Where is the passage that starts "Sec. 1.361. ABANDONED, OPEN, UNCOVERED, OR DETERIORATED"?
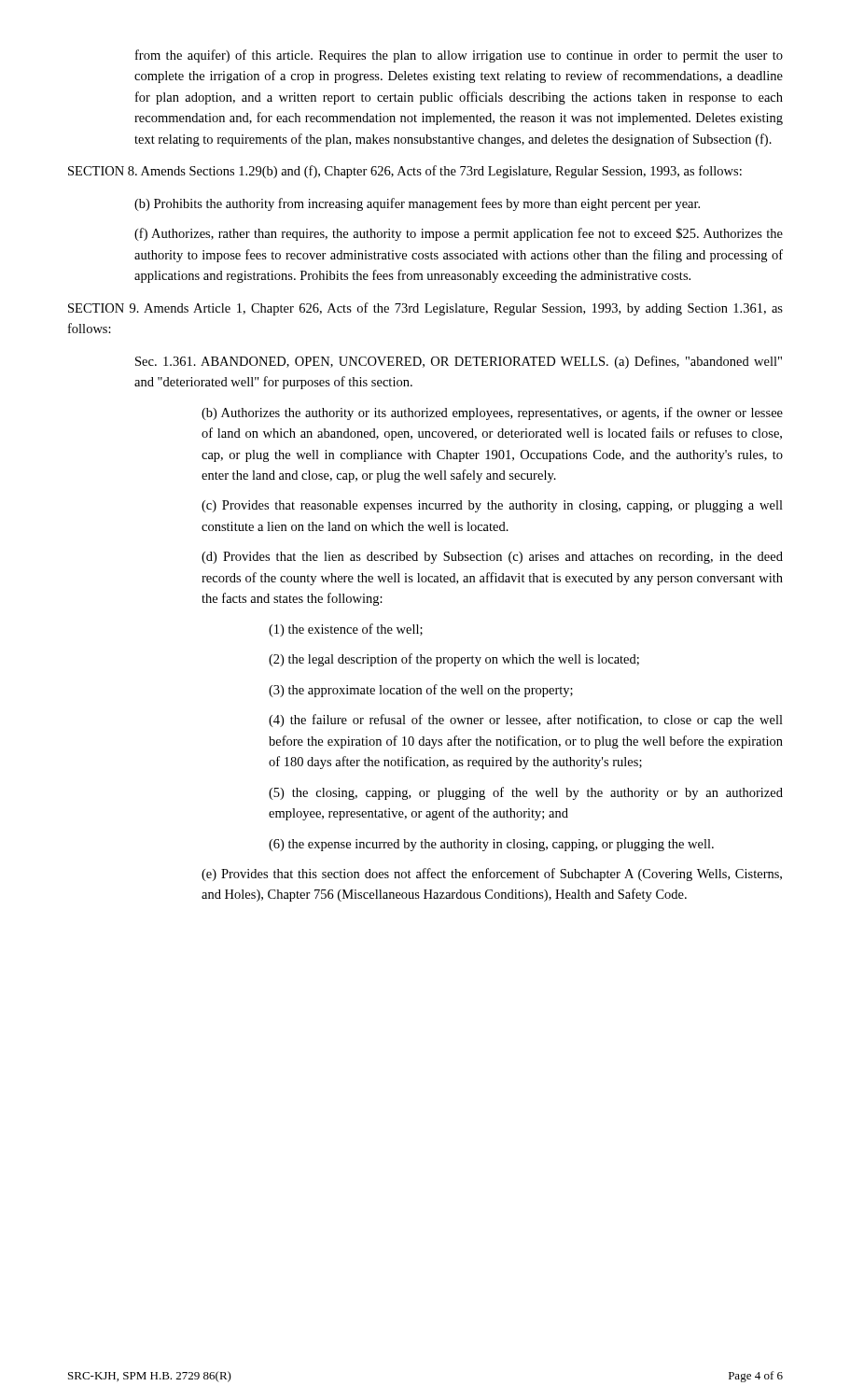 click(459, 371)
